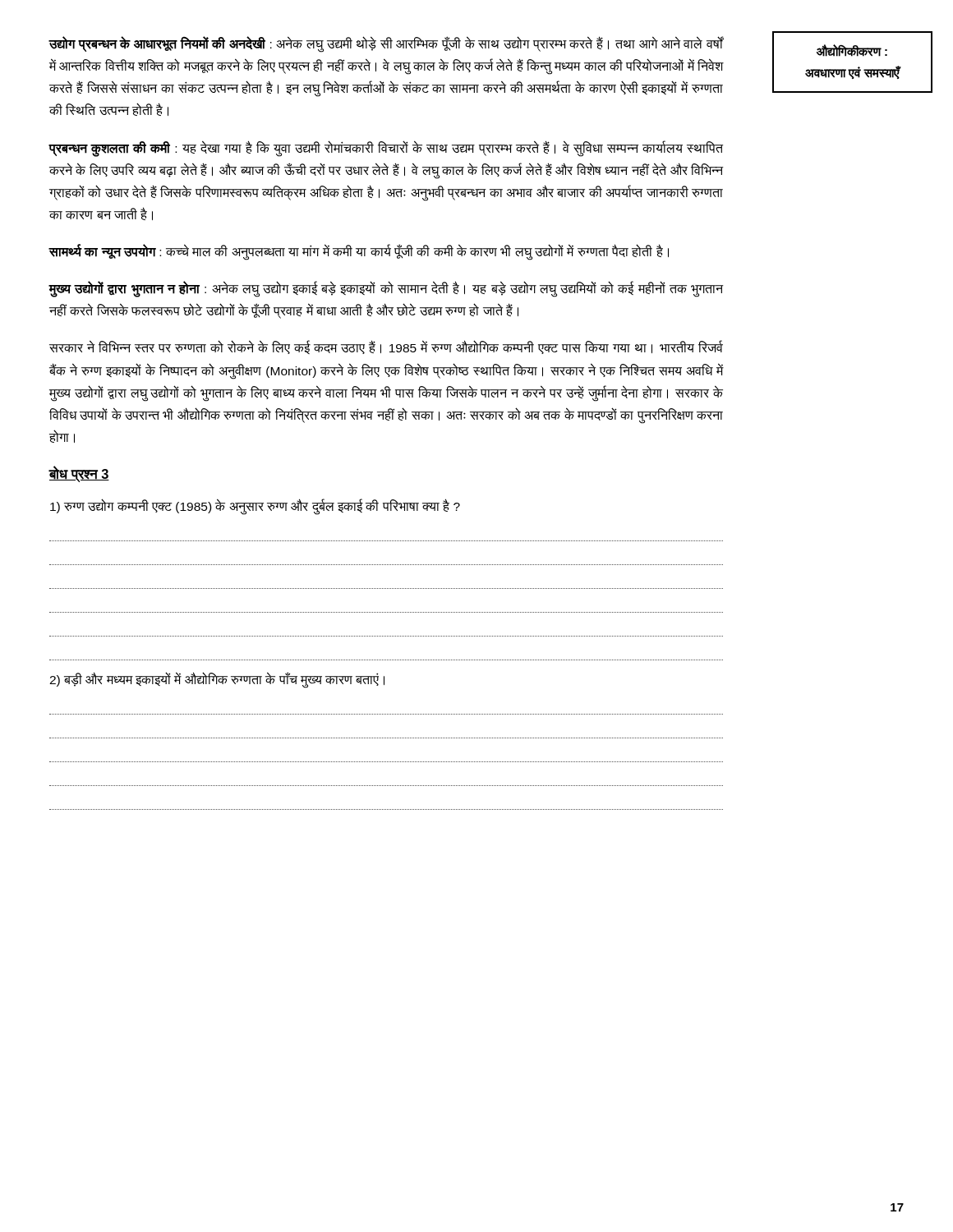Select the passage starting "2) बड़ी और मध्यम इकाइयों"
This screenshot has height=1232, width=953.
click(x=219, y=680)
